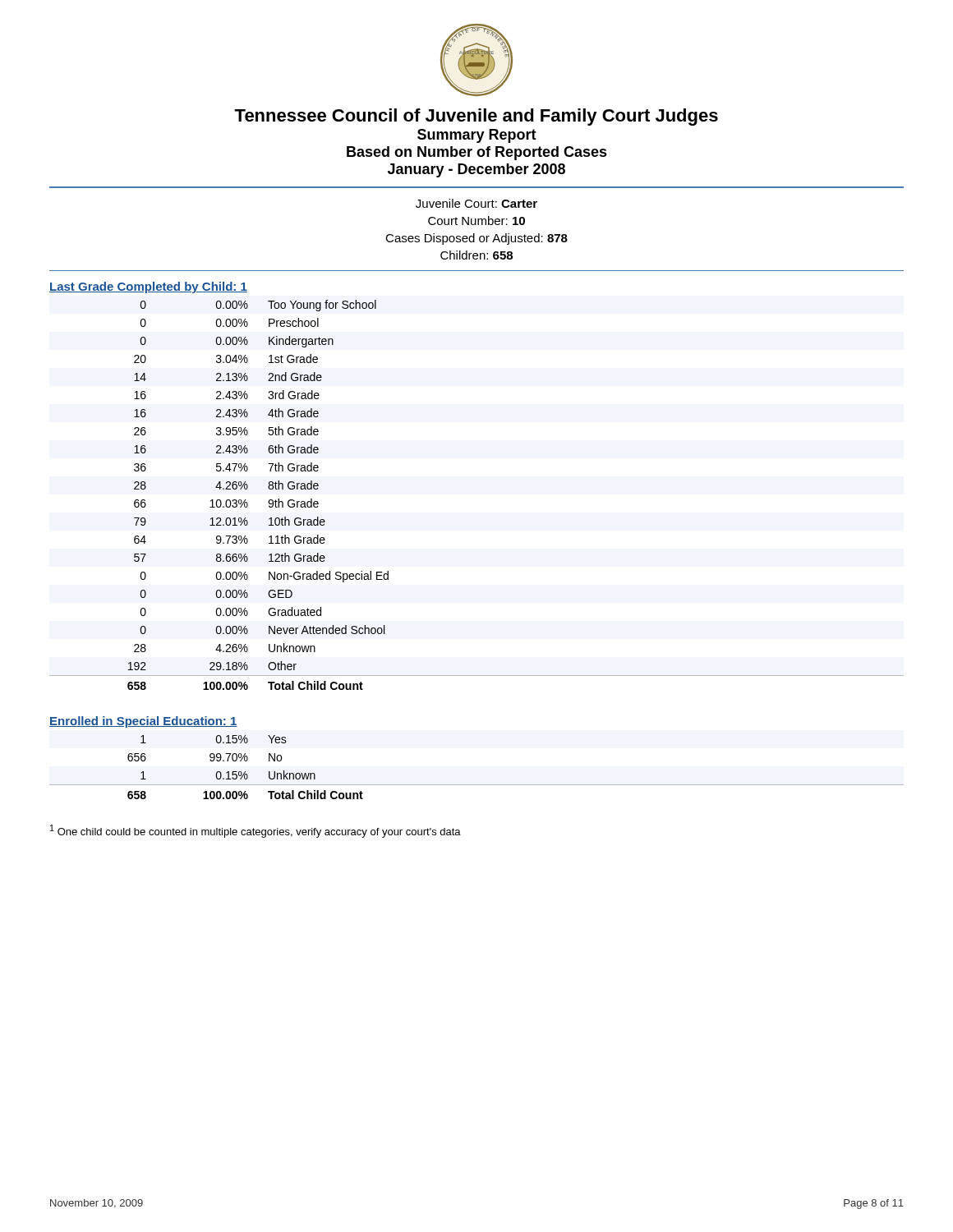Select the logo
Viewport: 953px width, 1232px height.
(476, 50)
